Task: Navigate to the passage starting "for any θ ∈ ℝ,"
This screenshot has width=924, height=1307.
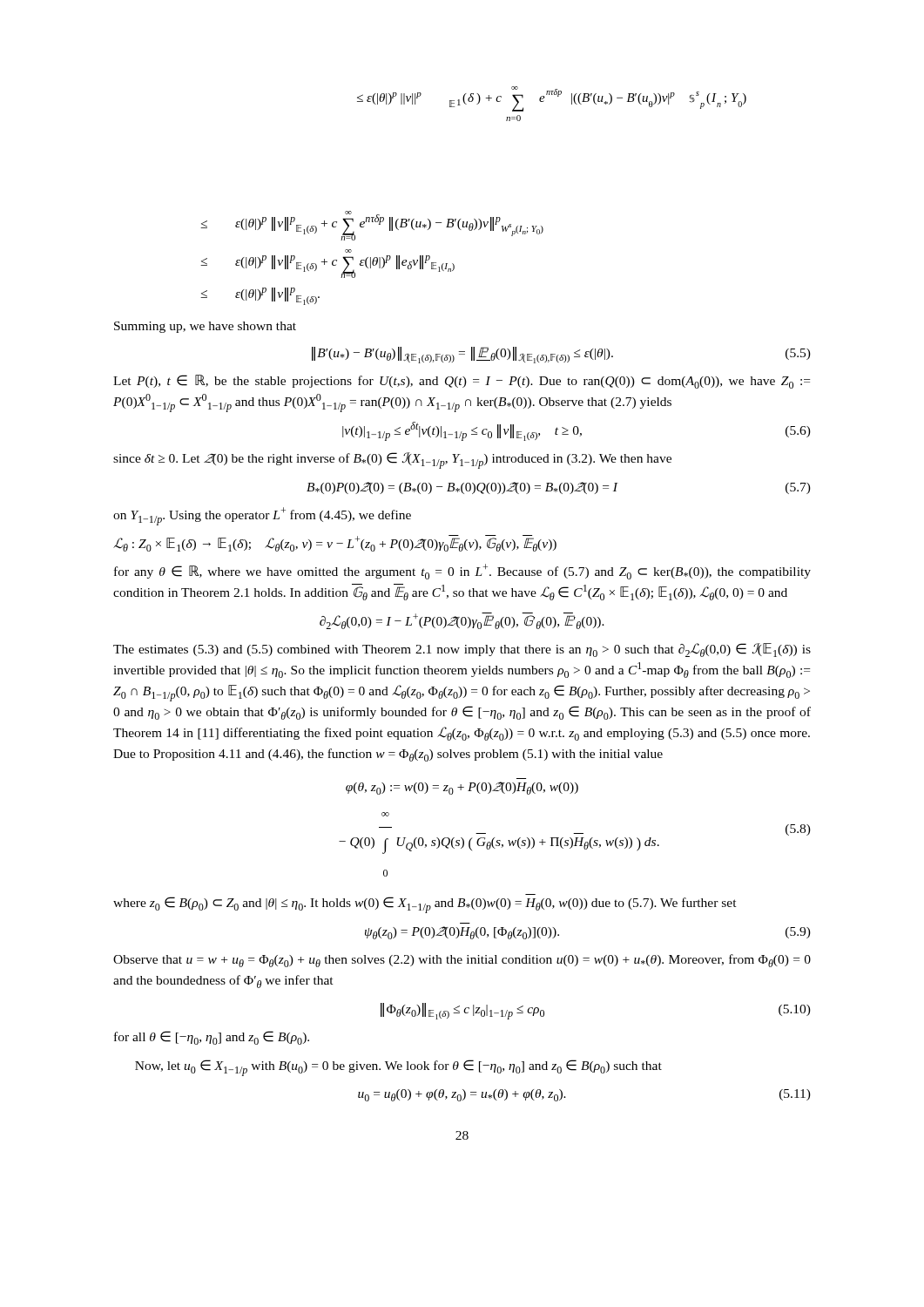Action: tap(462, 582)
